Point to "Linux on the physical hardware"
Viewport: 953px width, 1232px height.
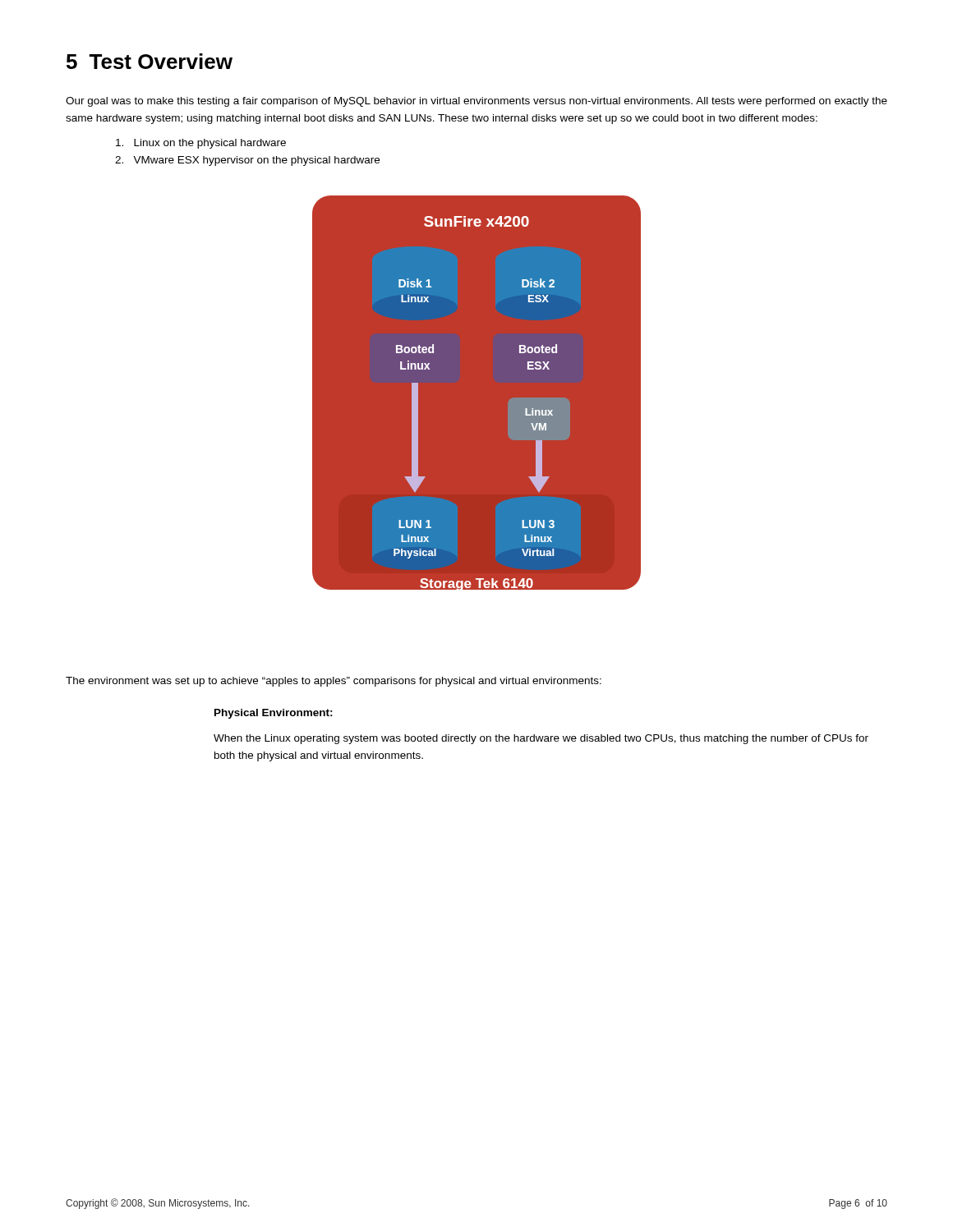201,142
